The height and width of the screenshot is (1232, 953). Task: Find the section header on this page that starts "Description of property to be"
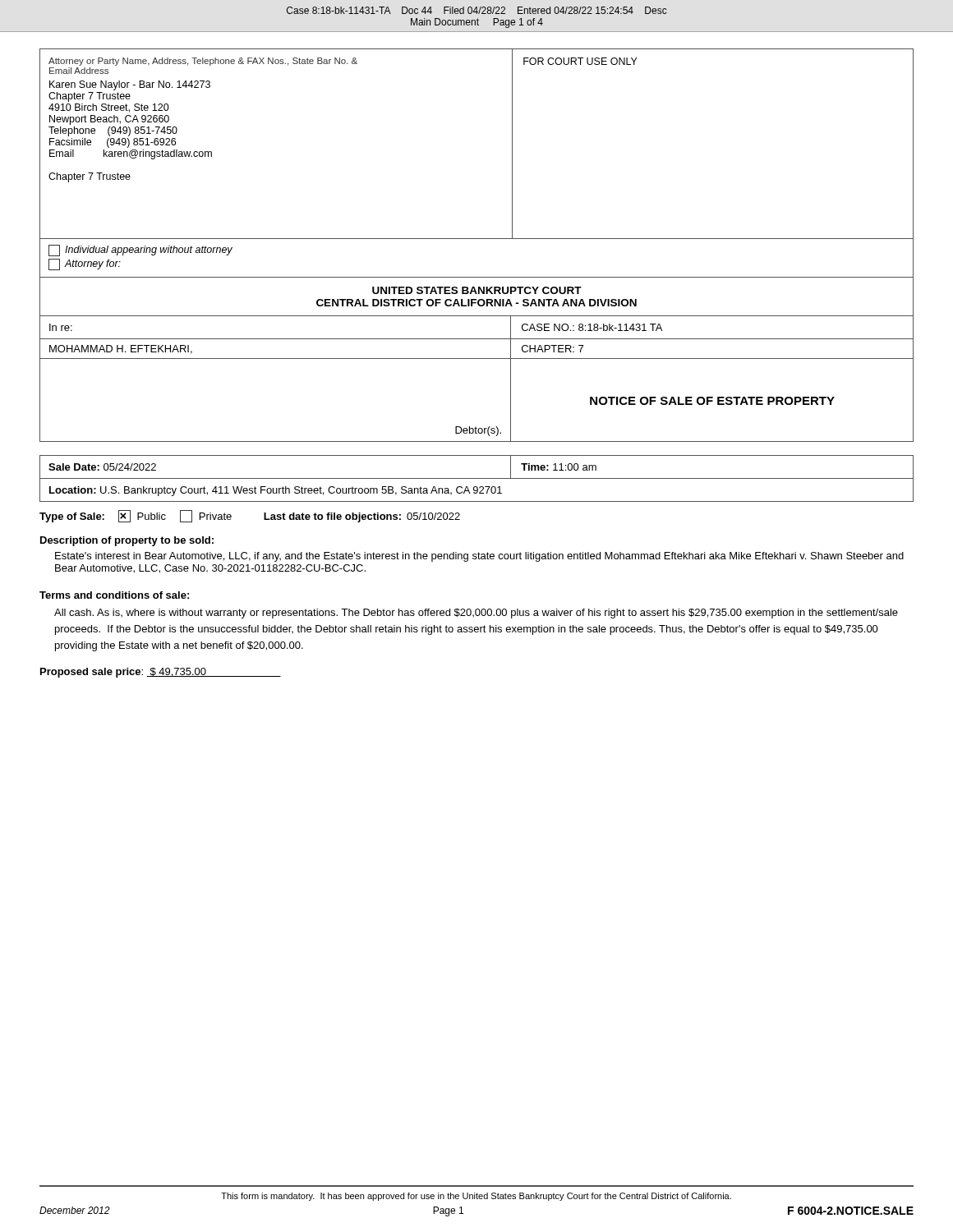pyautogui.click(x=127, y=540)
